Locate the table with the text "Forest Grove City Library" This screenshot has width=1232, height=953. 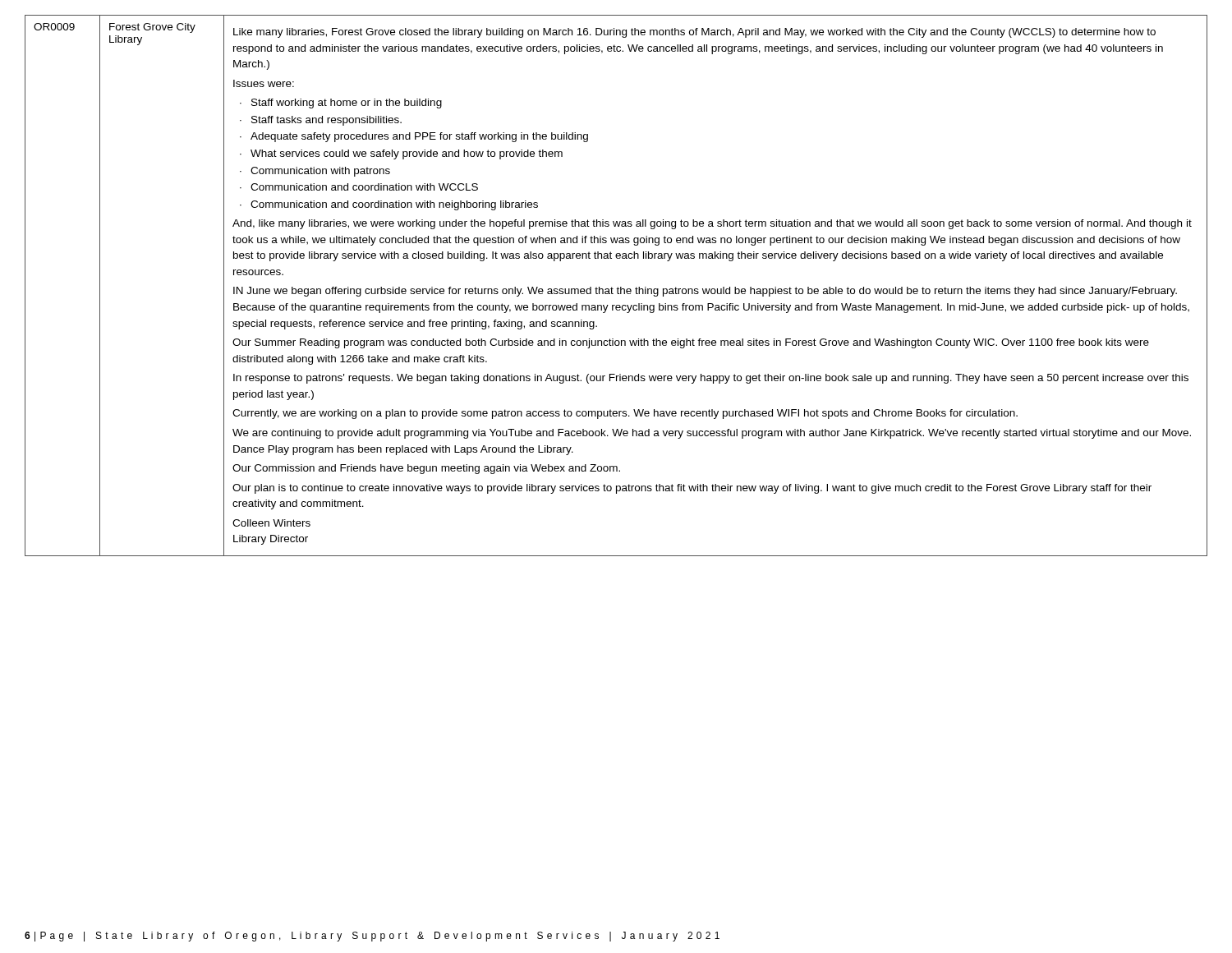616,285
